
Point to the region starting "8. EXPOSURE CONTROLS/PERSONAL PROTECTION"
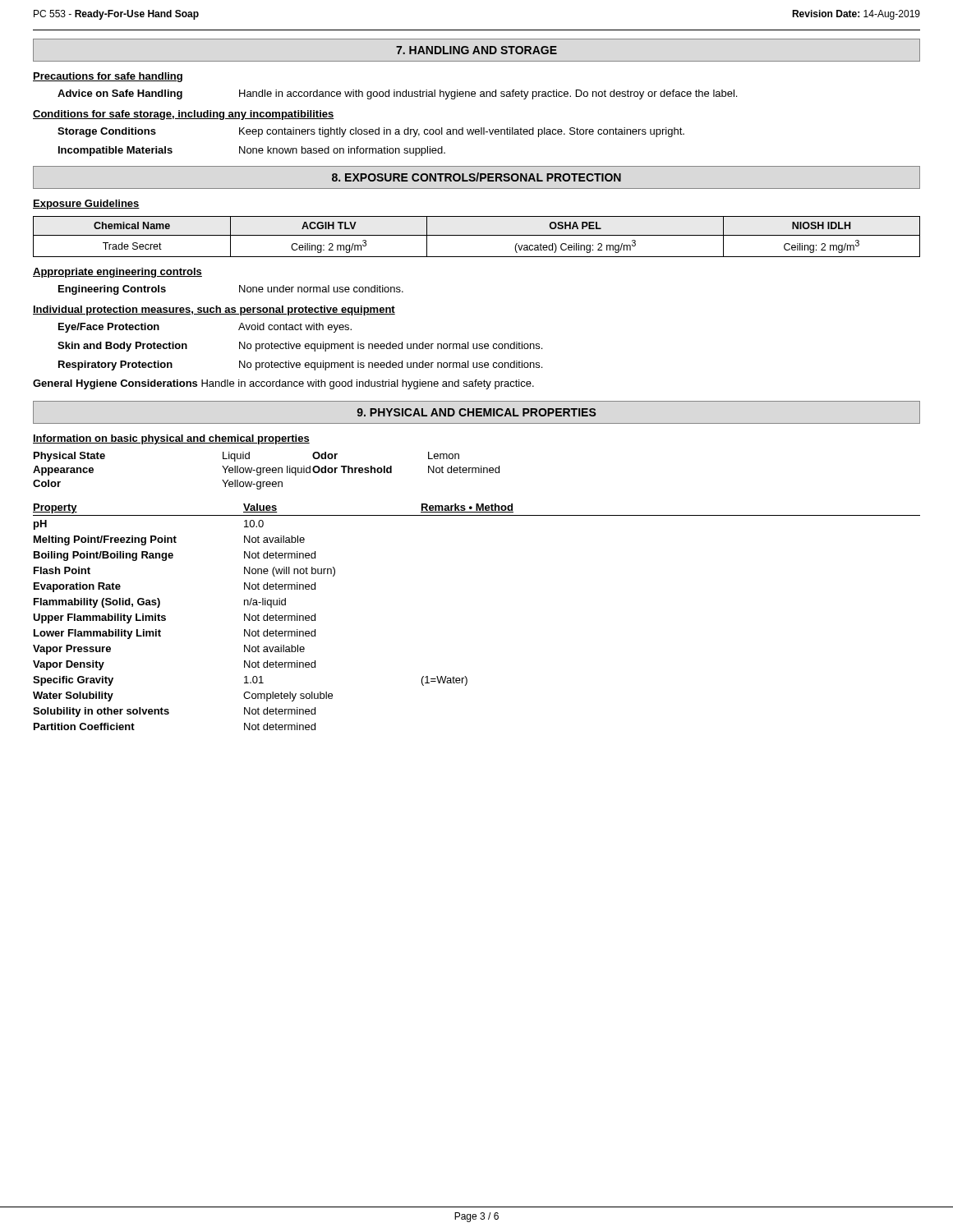476,177
